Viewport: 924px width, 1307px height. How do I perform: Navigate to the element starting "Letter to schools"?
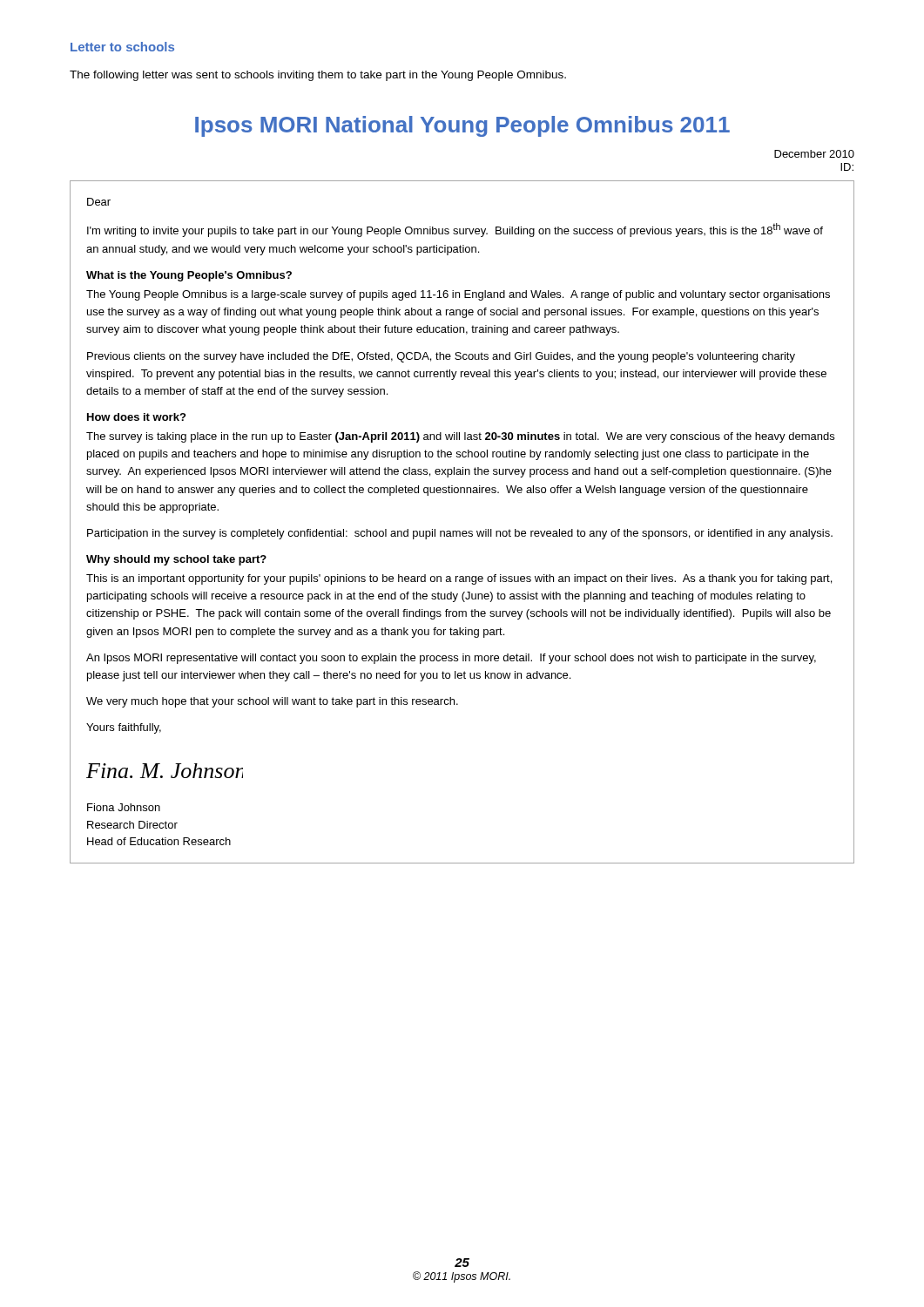tap(122, 47)
